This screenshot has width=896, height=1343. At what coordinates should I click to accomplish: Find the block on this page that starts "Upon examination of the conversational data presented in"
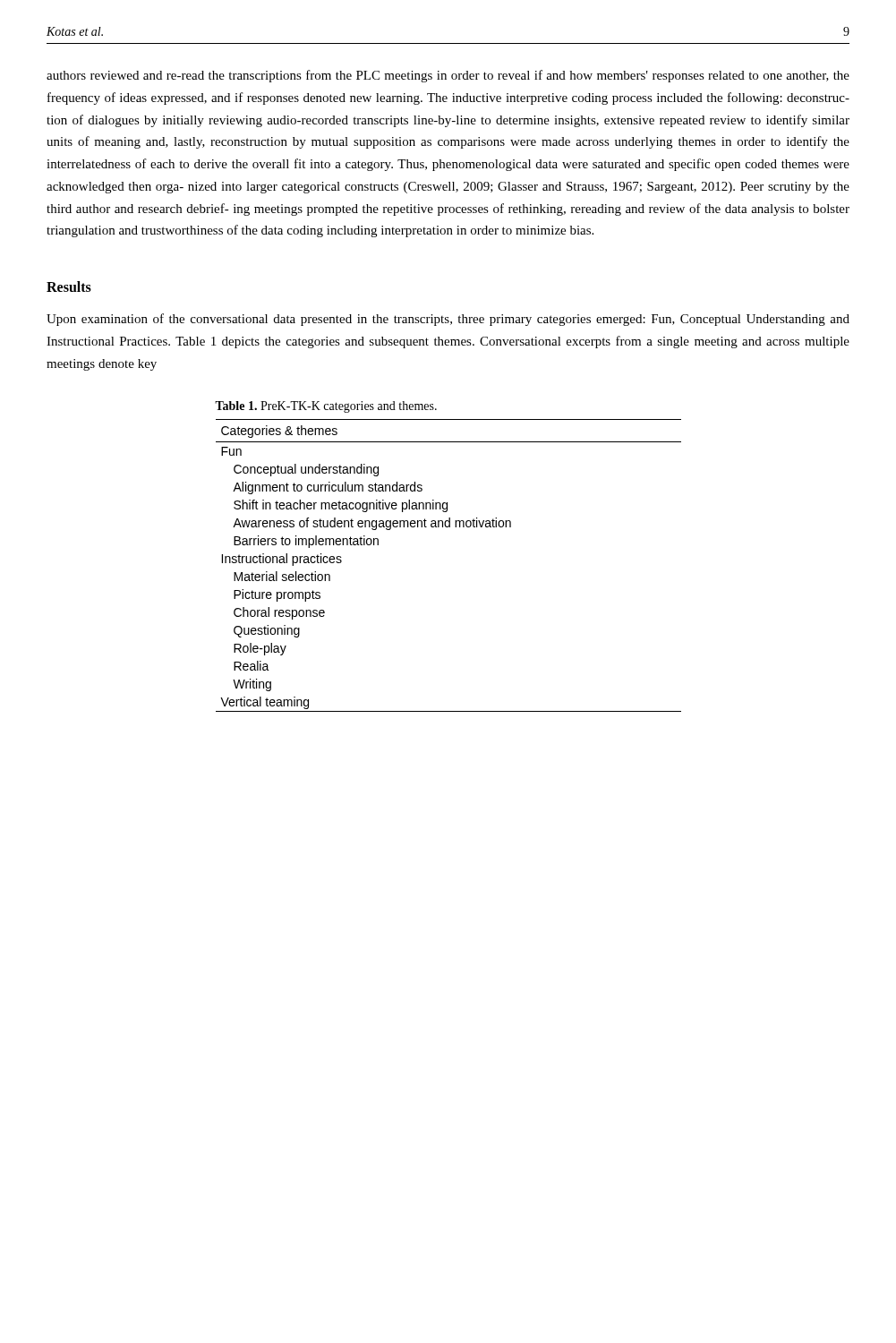coord(448,341)
